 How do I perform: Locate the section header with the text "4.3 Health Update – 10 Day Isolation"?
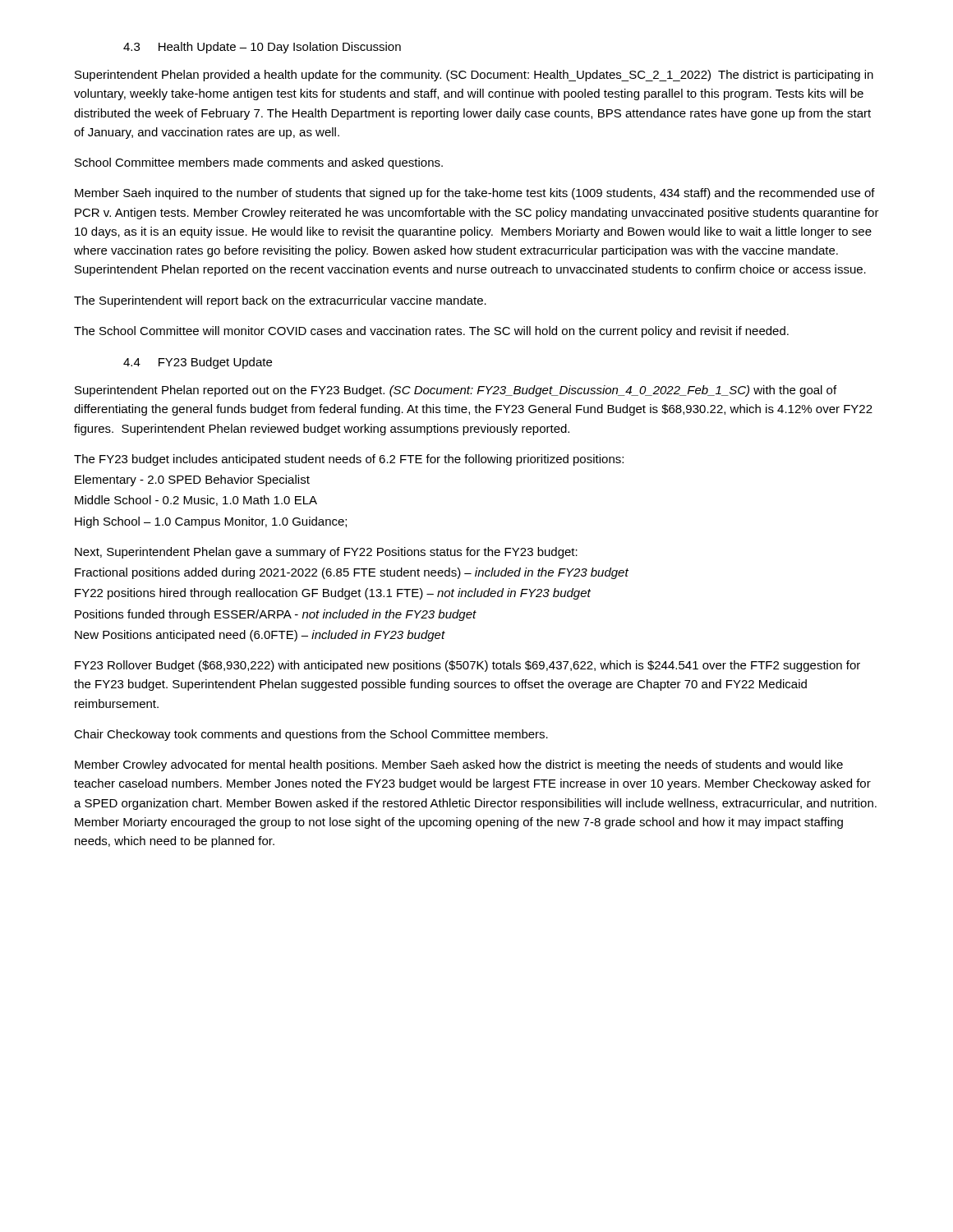point(262,46)
